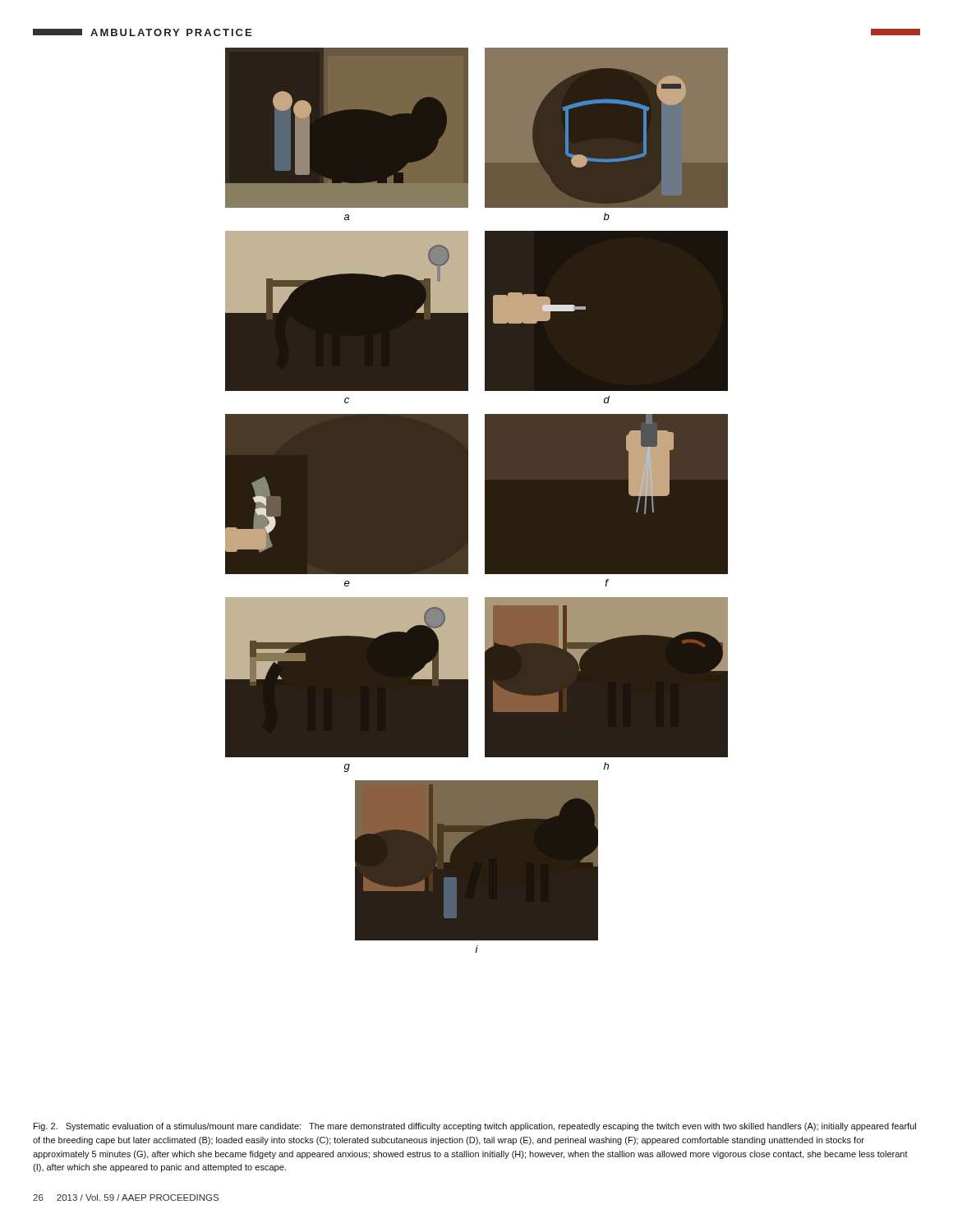Viewport: 953px width, 1232px height.
Task: Locate a caption
Action: tap(475, 1147)
